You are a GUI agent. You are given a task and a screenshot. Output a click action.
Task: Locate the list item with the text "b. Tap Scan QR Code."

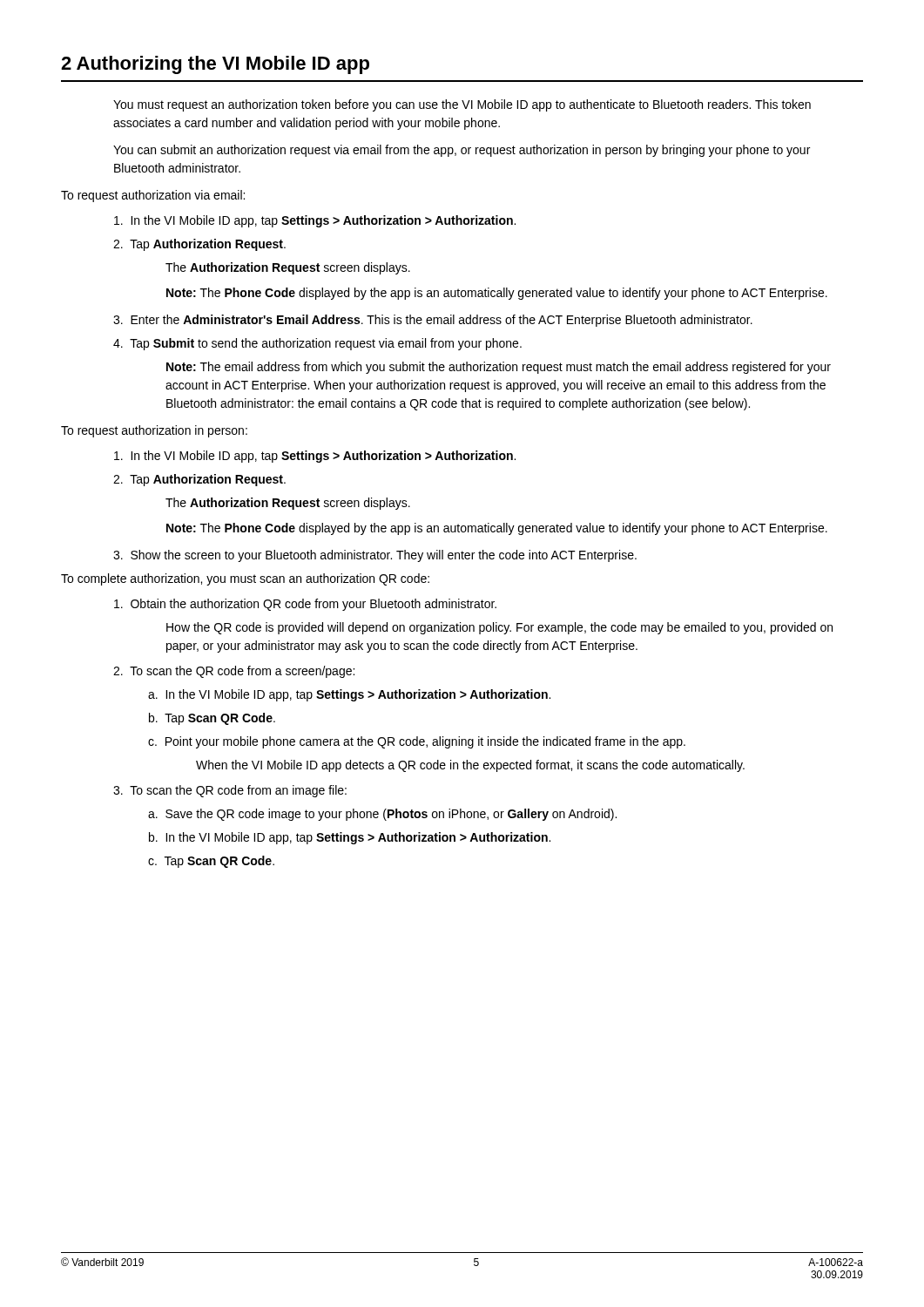[x=212, y=718]
